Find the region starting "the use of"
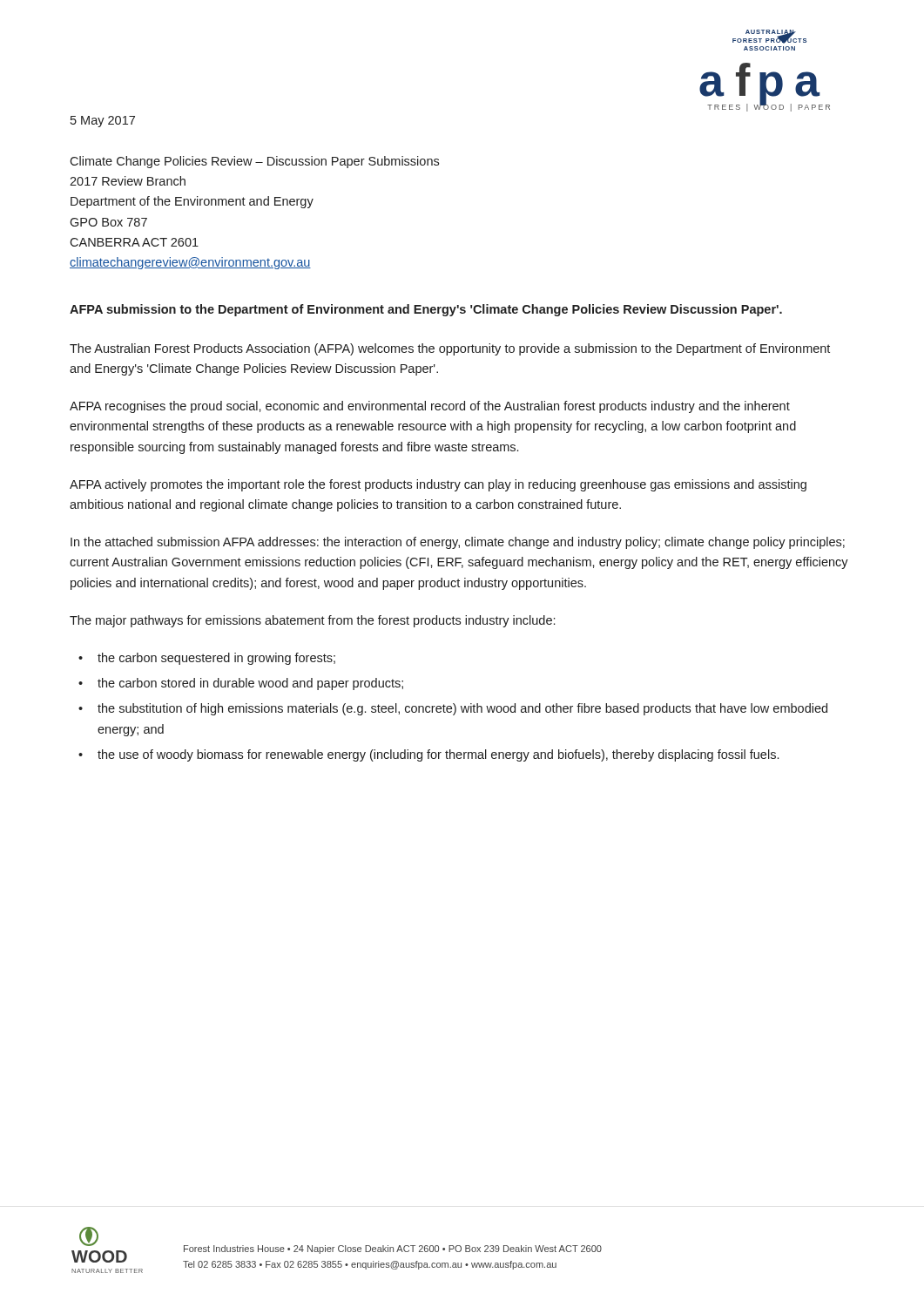This screenshot has height=1307, width=924. [x=439, y=754]
